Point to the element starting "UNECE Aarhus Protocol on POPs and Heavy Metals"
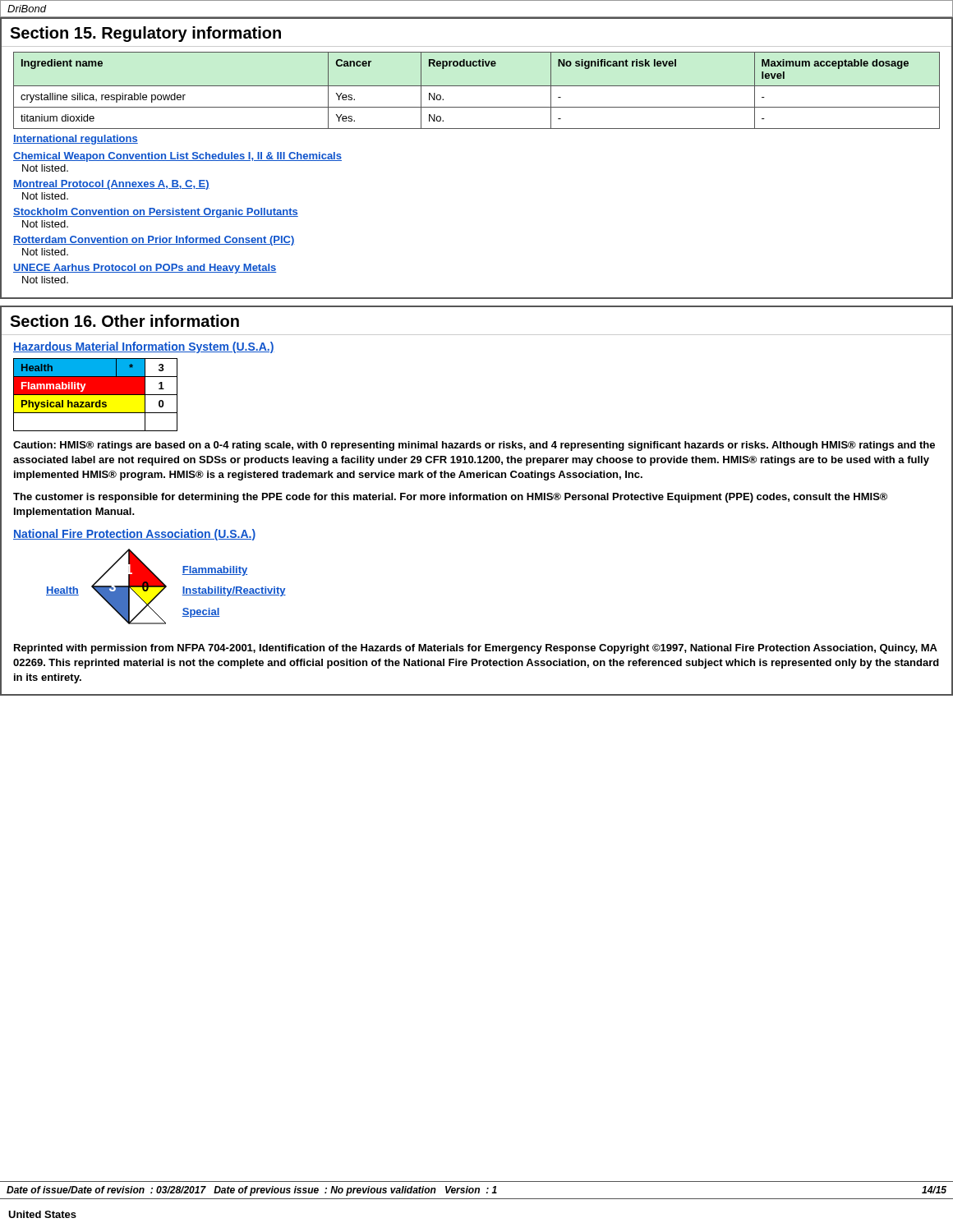 click(x=145, y=267)
